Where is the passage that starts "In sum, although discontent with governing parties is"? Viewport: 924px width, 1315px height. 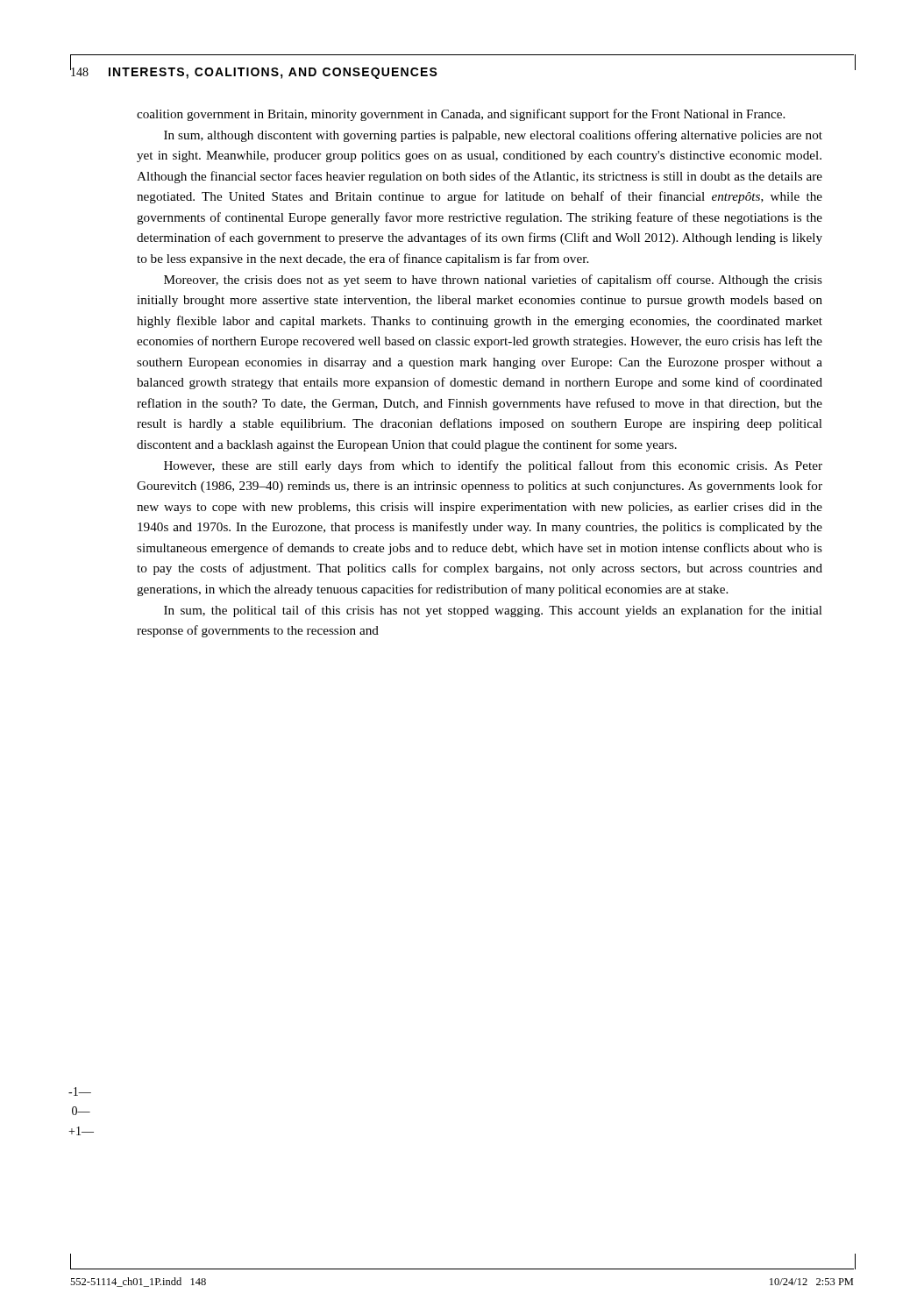pos(480,196)
